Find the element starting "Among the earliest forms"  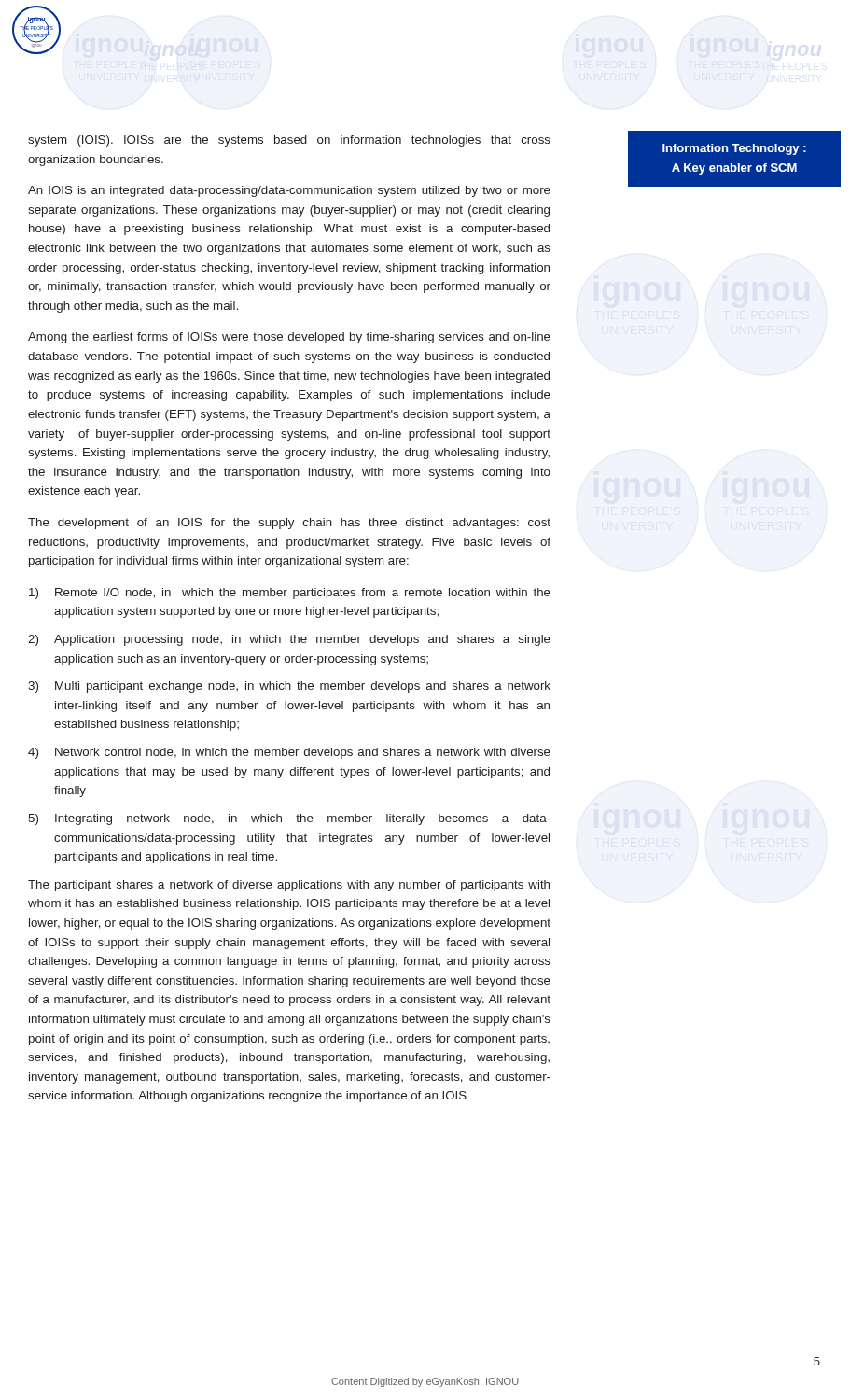coord(289,414)
